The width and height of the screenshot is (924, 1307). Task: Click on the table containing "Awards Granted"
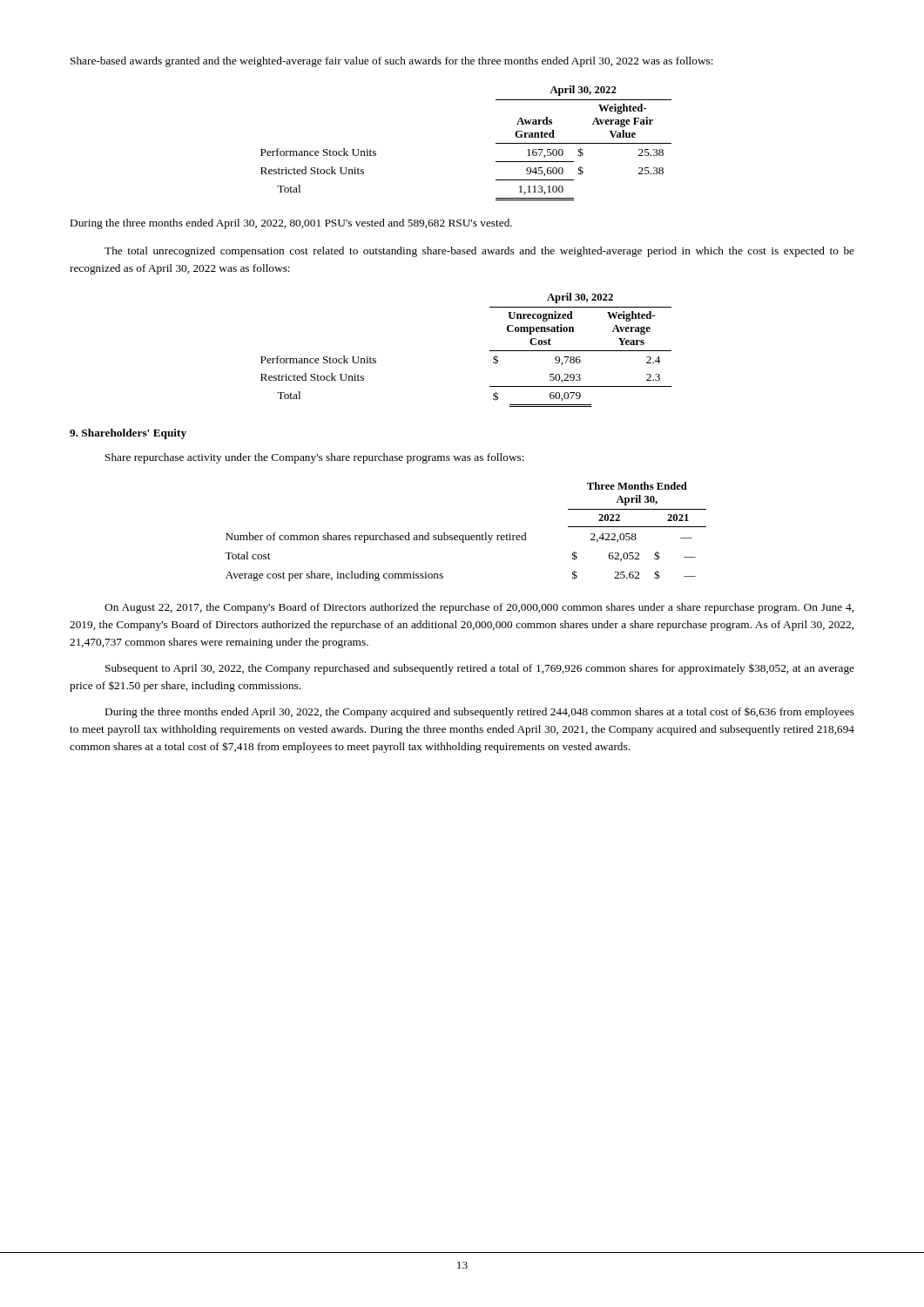pos(462,141)
